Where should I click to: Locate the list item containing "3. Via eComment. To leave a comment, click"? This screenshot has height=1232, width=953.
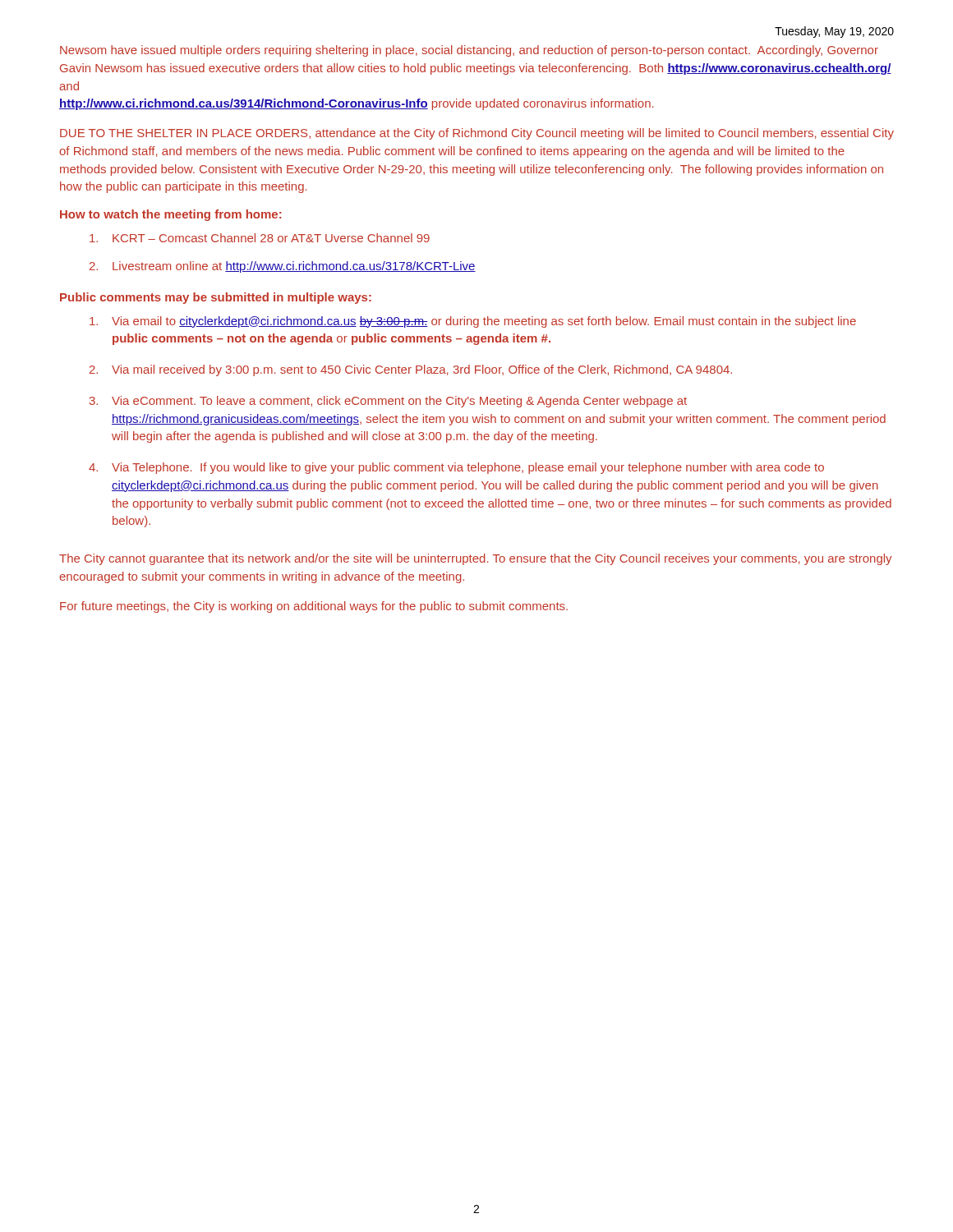tap(491, 418)
